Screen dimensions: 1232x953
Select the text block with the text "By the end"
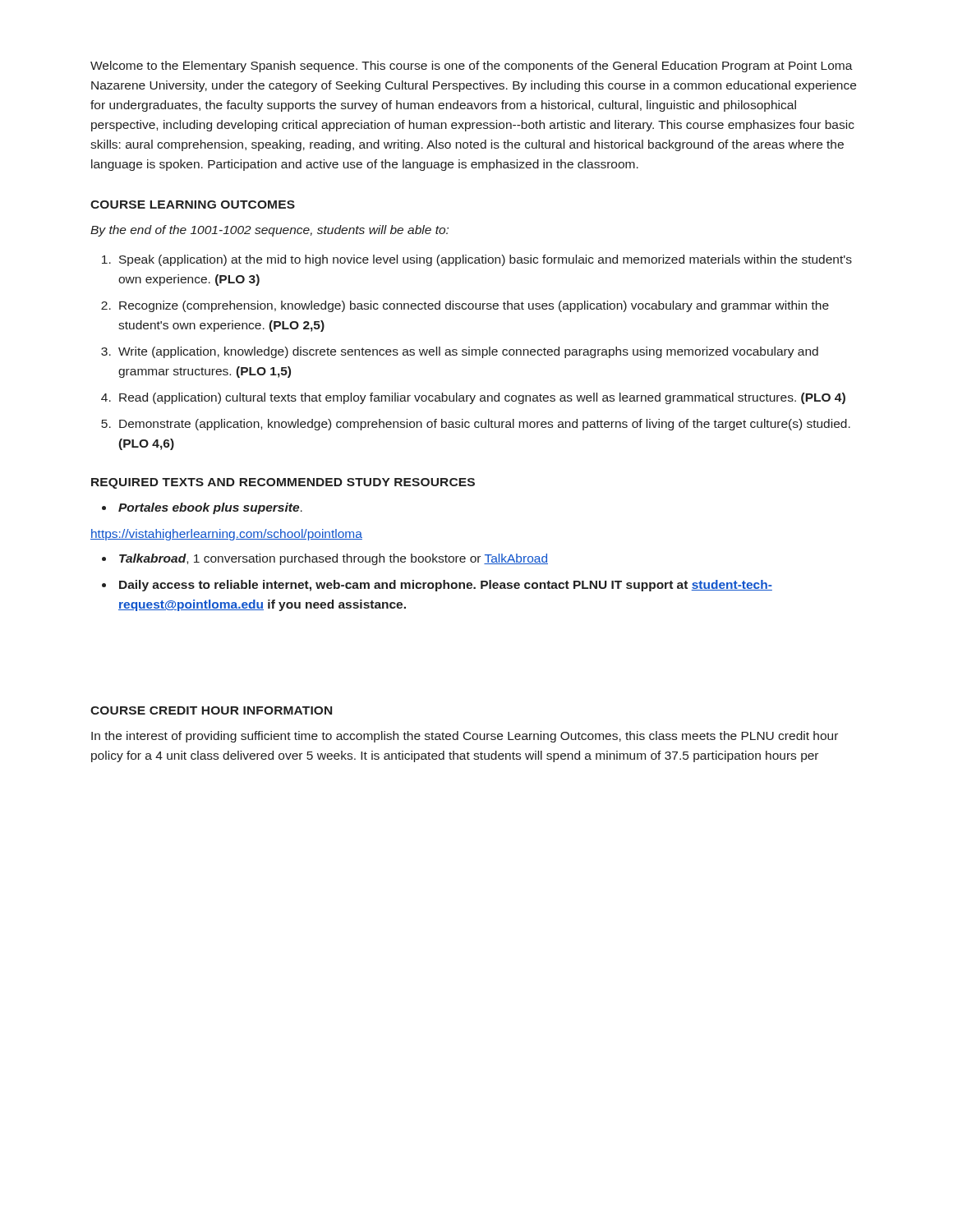coord(270,230)
